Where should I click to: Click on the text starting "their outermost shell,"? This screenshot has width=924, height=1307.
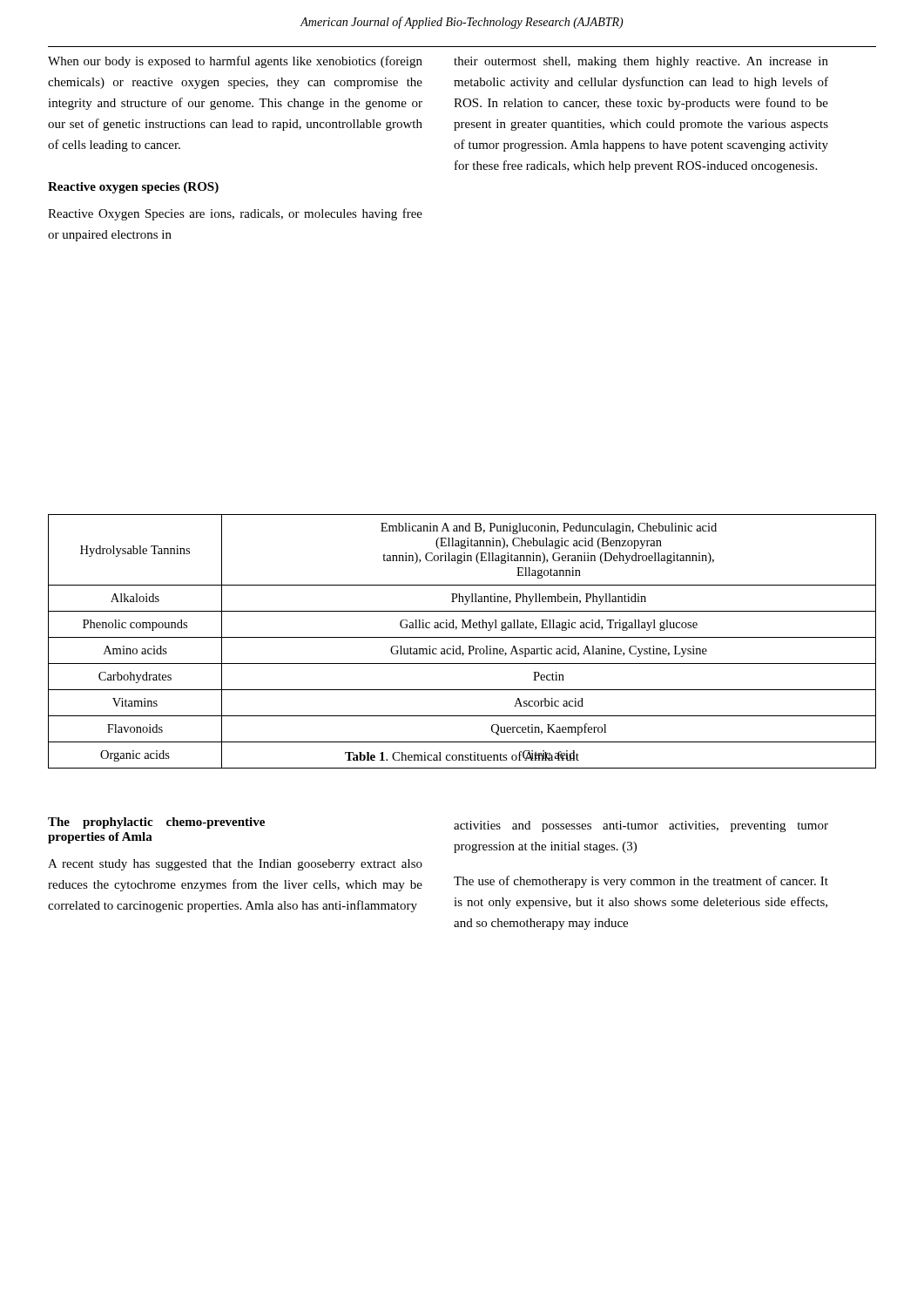point(641,113)
